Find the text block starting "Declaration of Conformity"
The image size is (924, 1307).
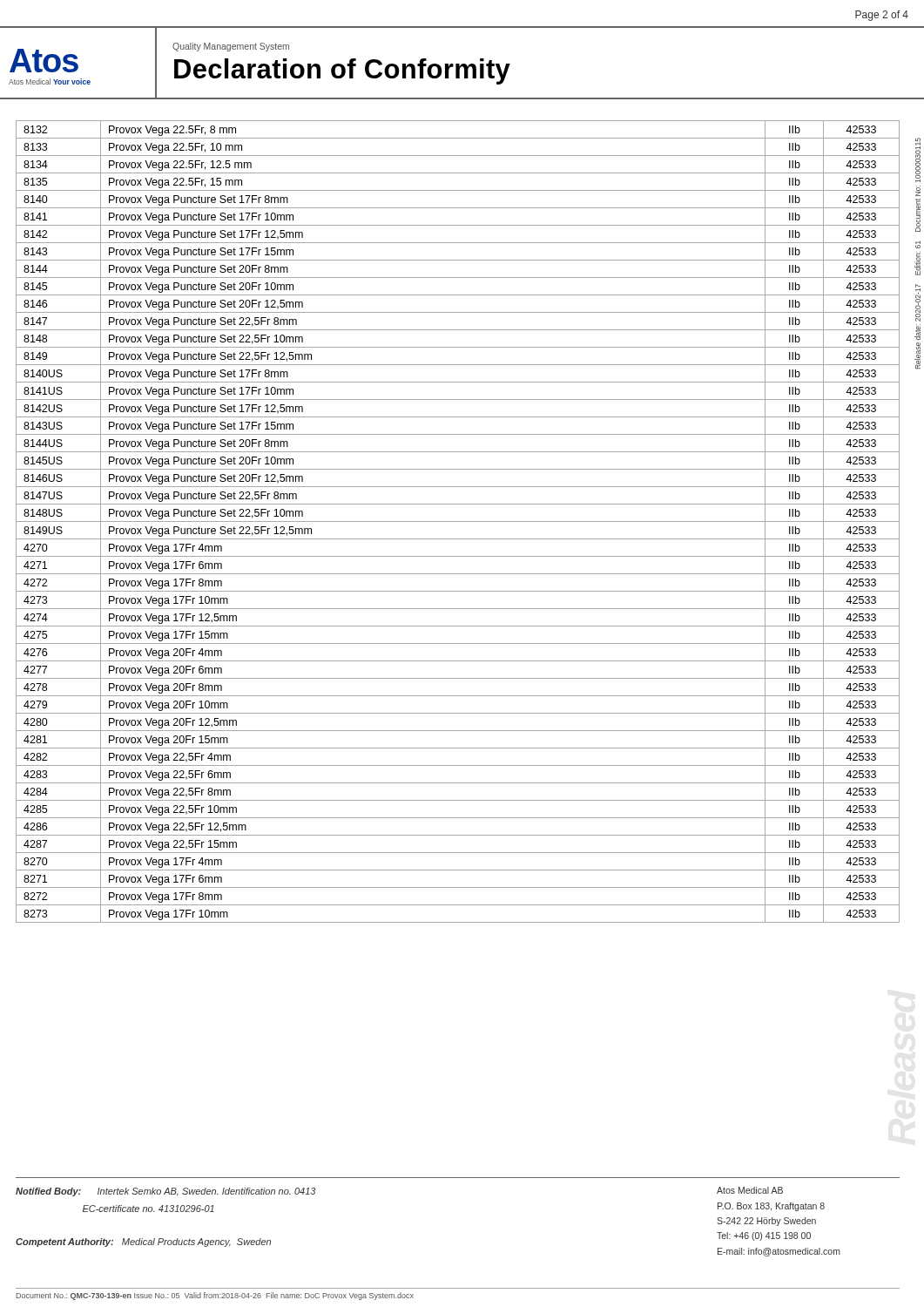[341, 69]
